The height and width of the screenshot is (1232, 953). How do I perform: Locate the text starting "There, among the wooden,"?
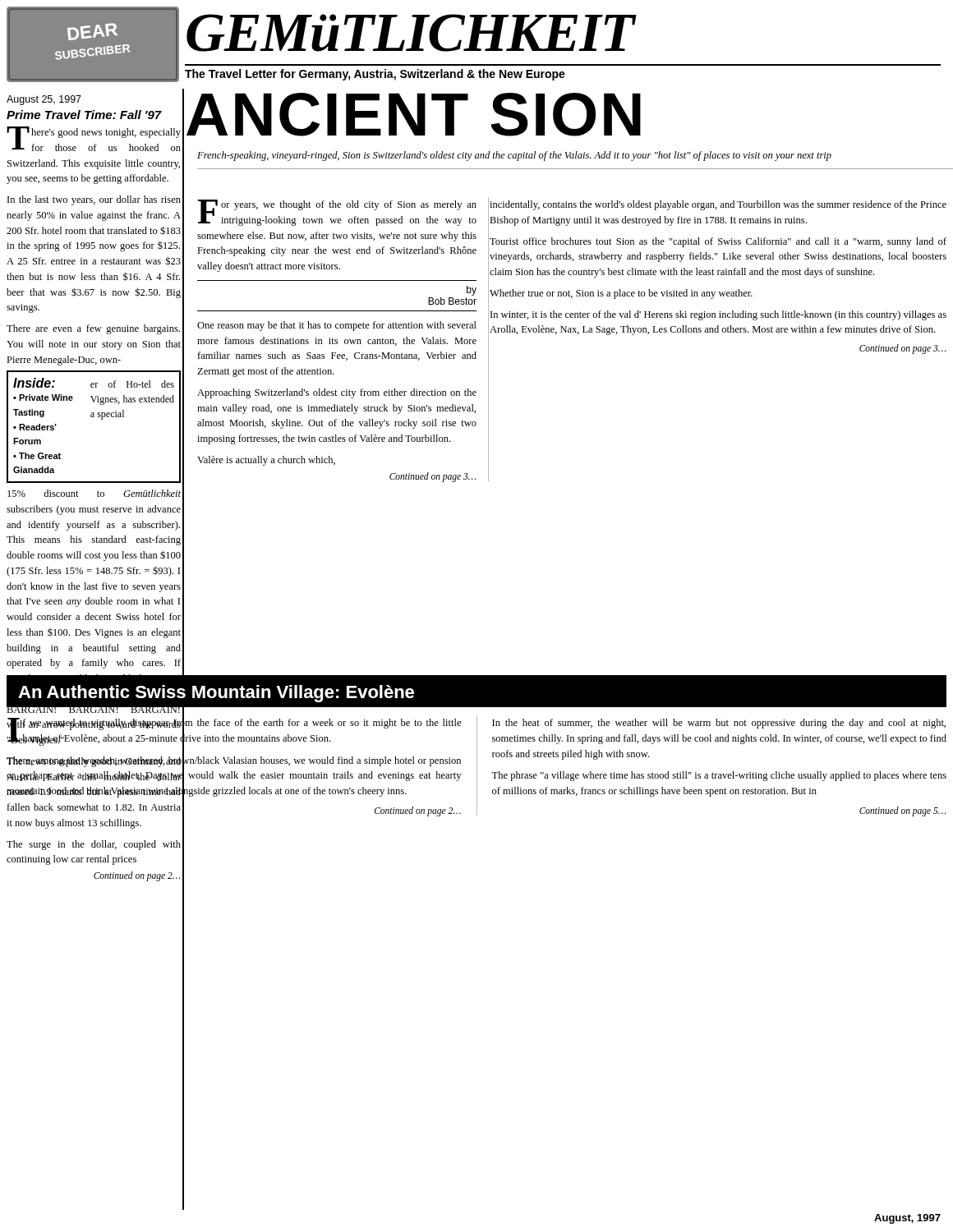coord(234,776)
